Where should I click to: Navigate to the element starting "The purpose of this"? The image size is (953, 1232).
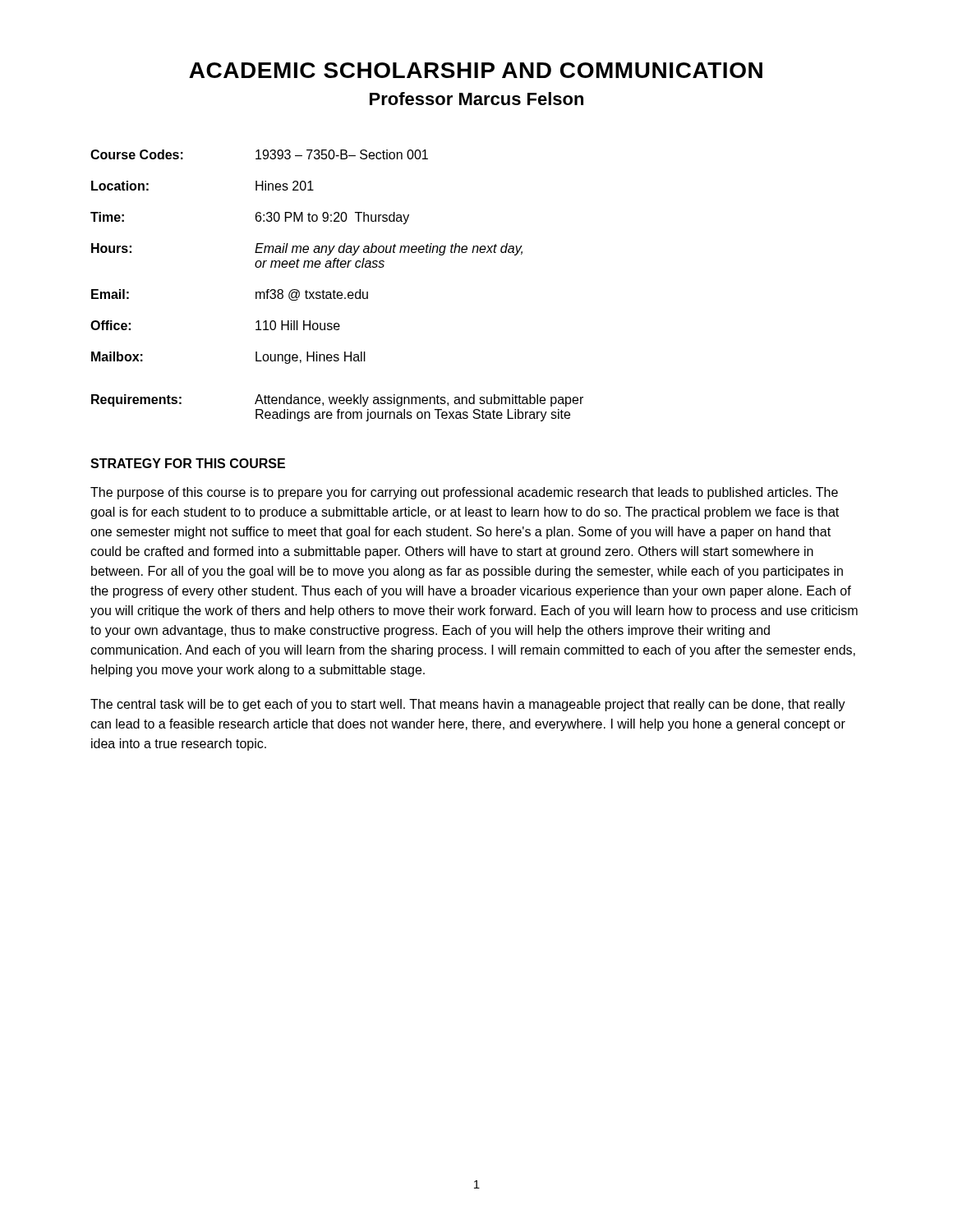[474, 581]
